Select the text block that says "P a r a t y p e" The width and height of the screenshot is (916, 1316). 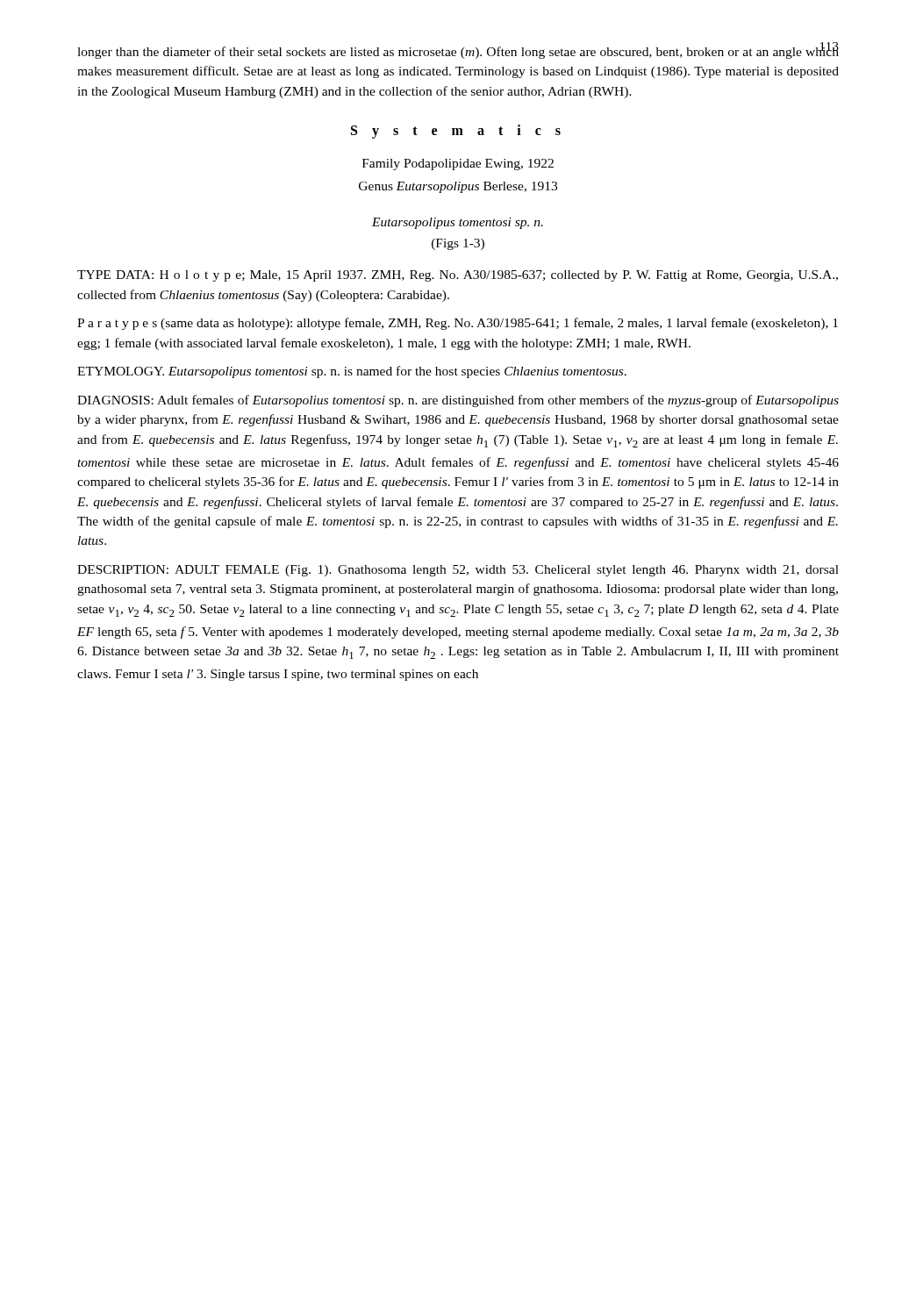458,333
